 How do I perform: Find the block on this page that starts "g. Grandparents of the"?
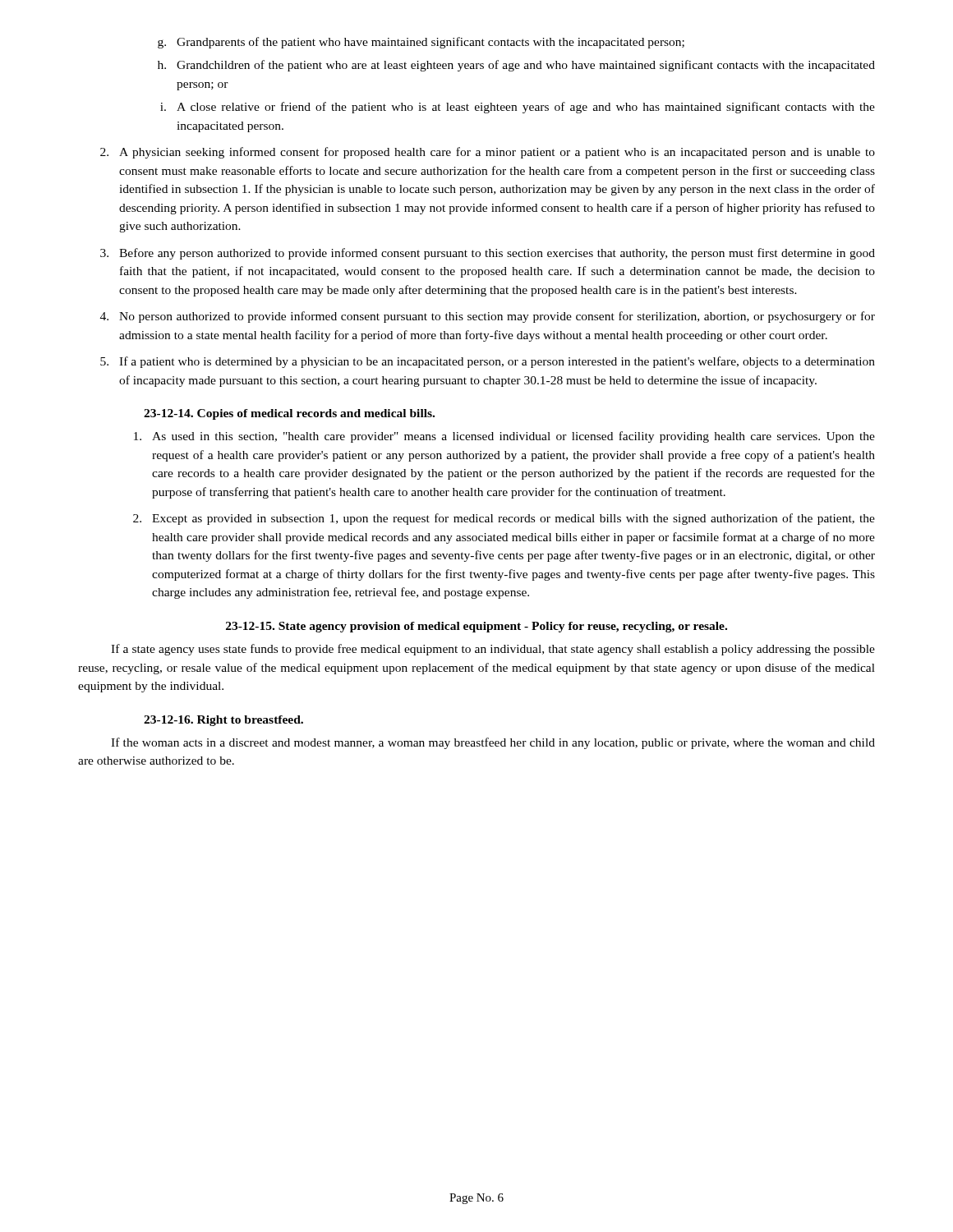[509, 42]
